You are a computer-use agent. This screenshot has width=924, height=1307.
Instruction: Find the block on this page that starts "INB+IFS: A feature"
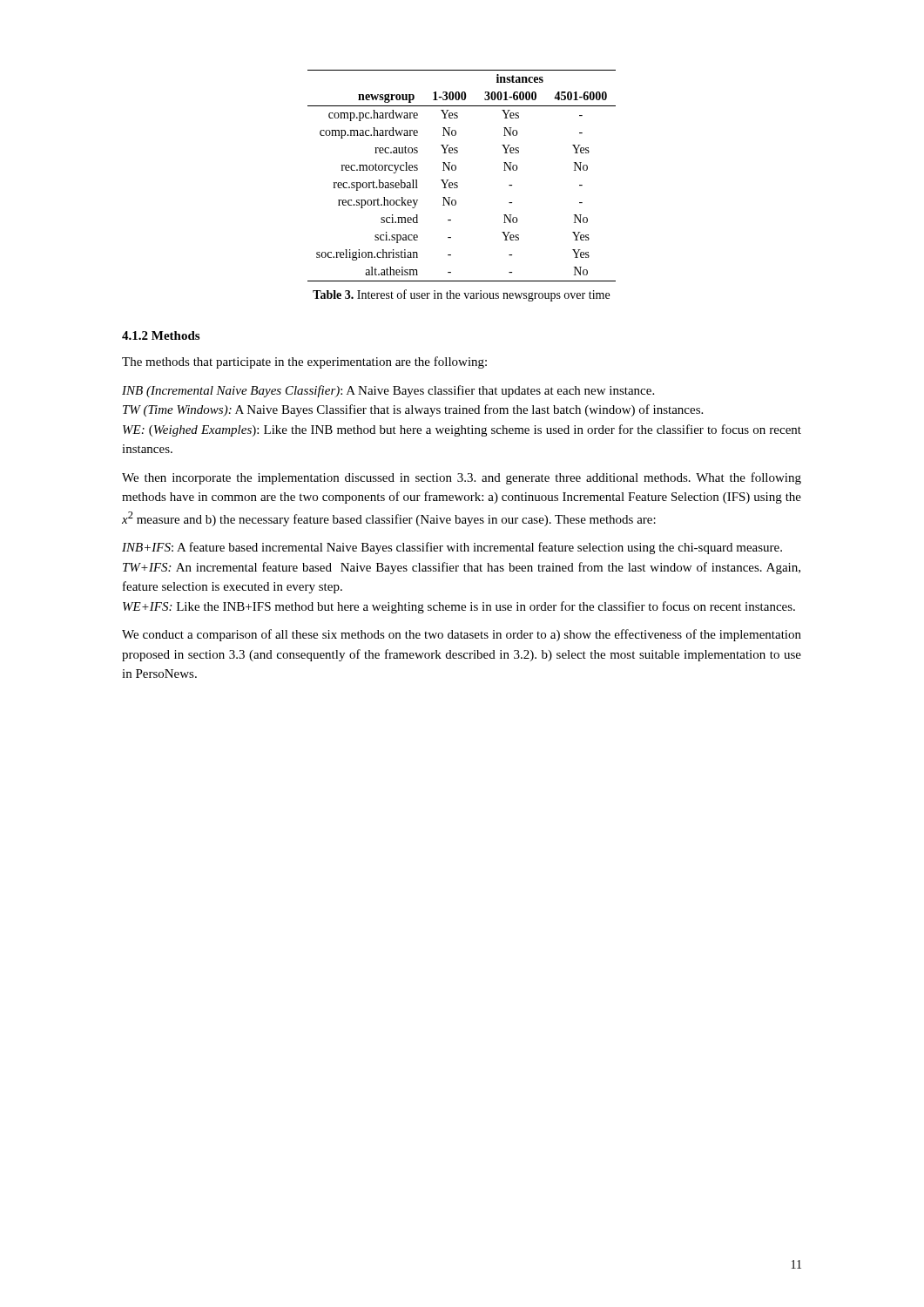[x=462, y=577]
